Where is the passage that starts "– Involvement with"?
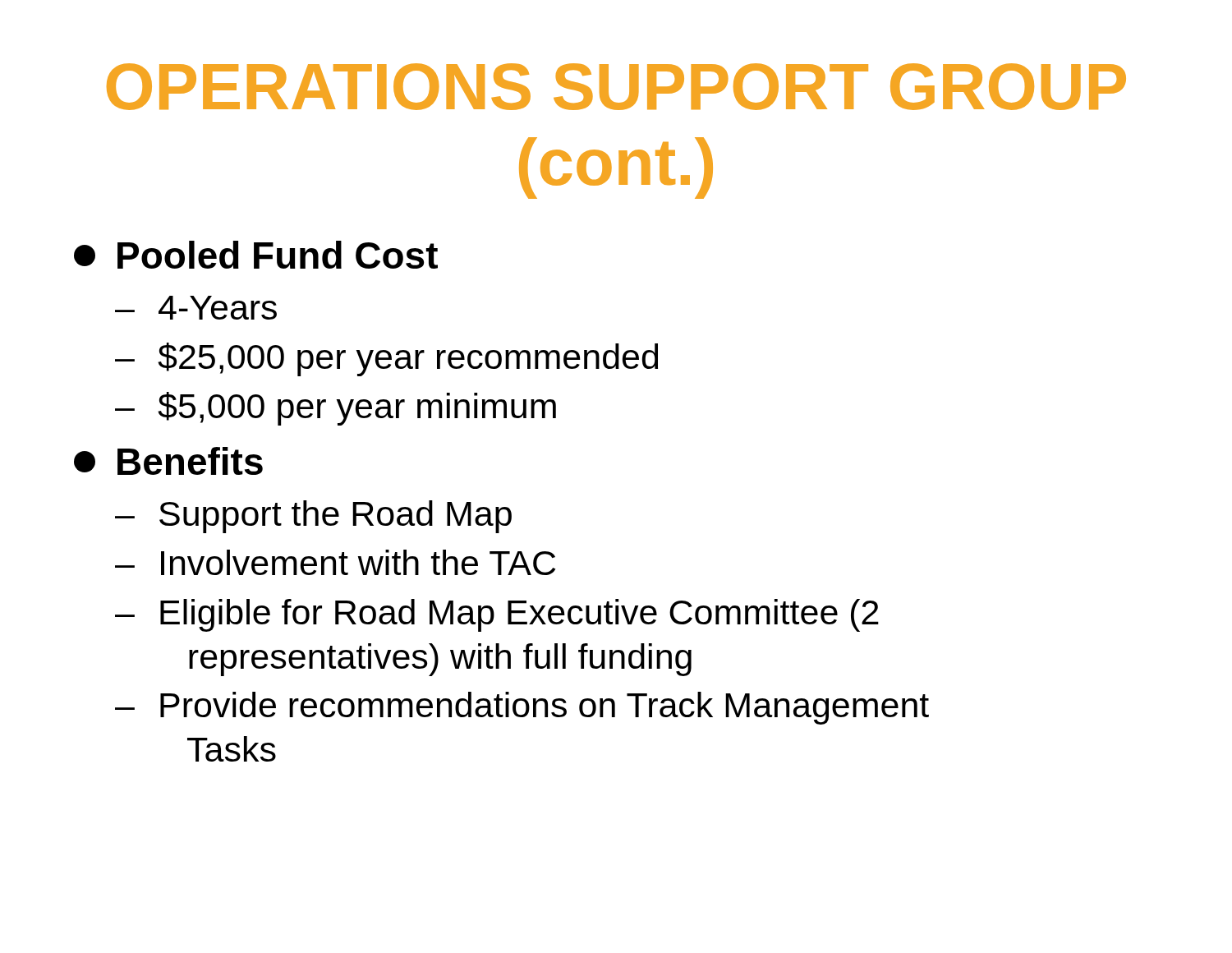The width and height of the screenshot is (1232, 953). coord(336,563)
